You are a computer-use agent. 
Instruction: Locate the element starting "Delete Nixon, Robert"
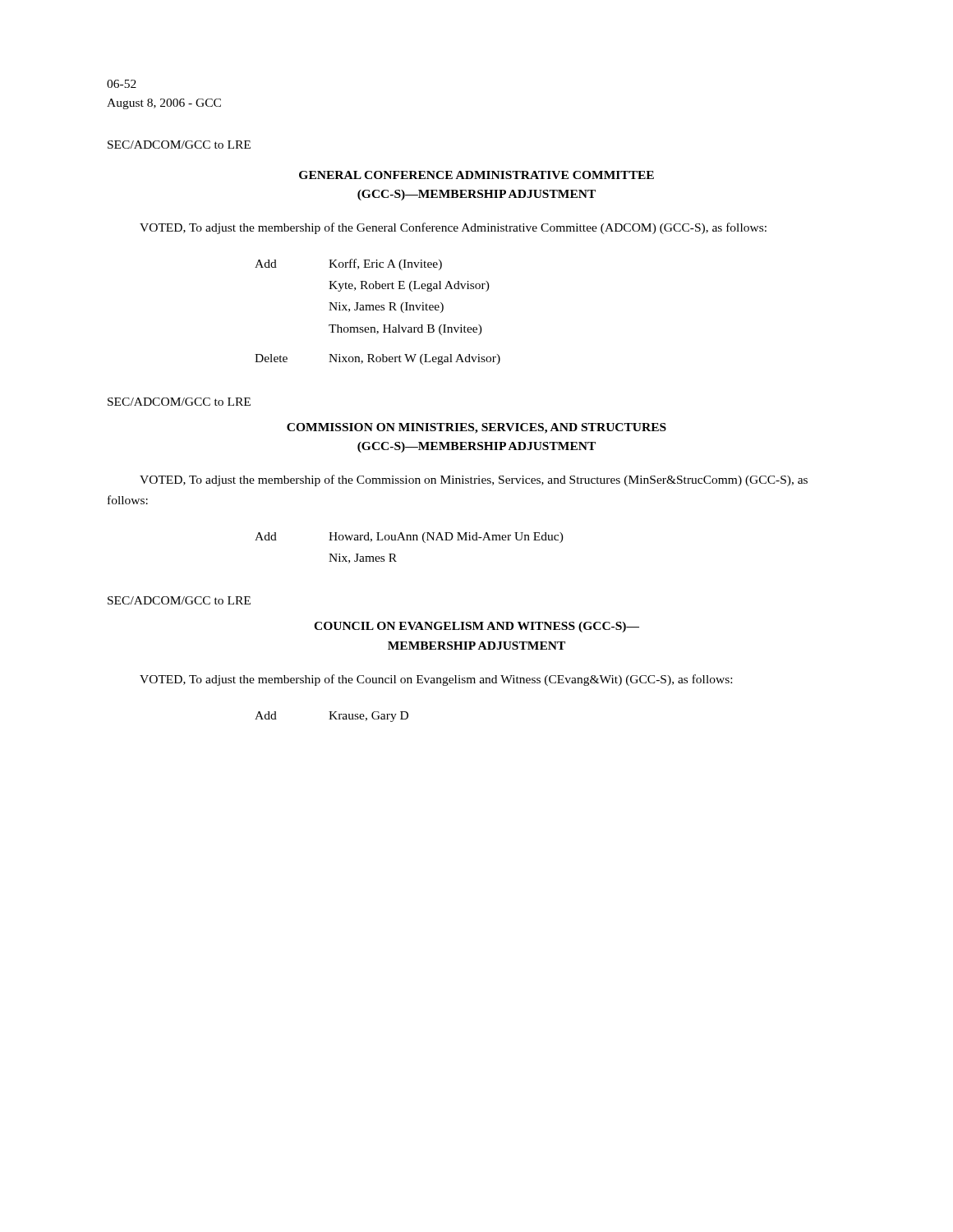coord(378,359)
